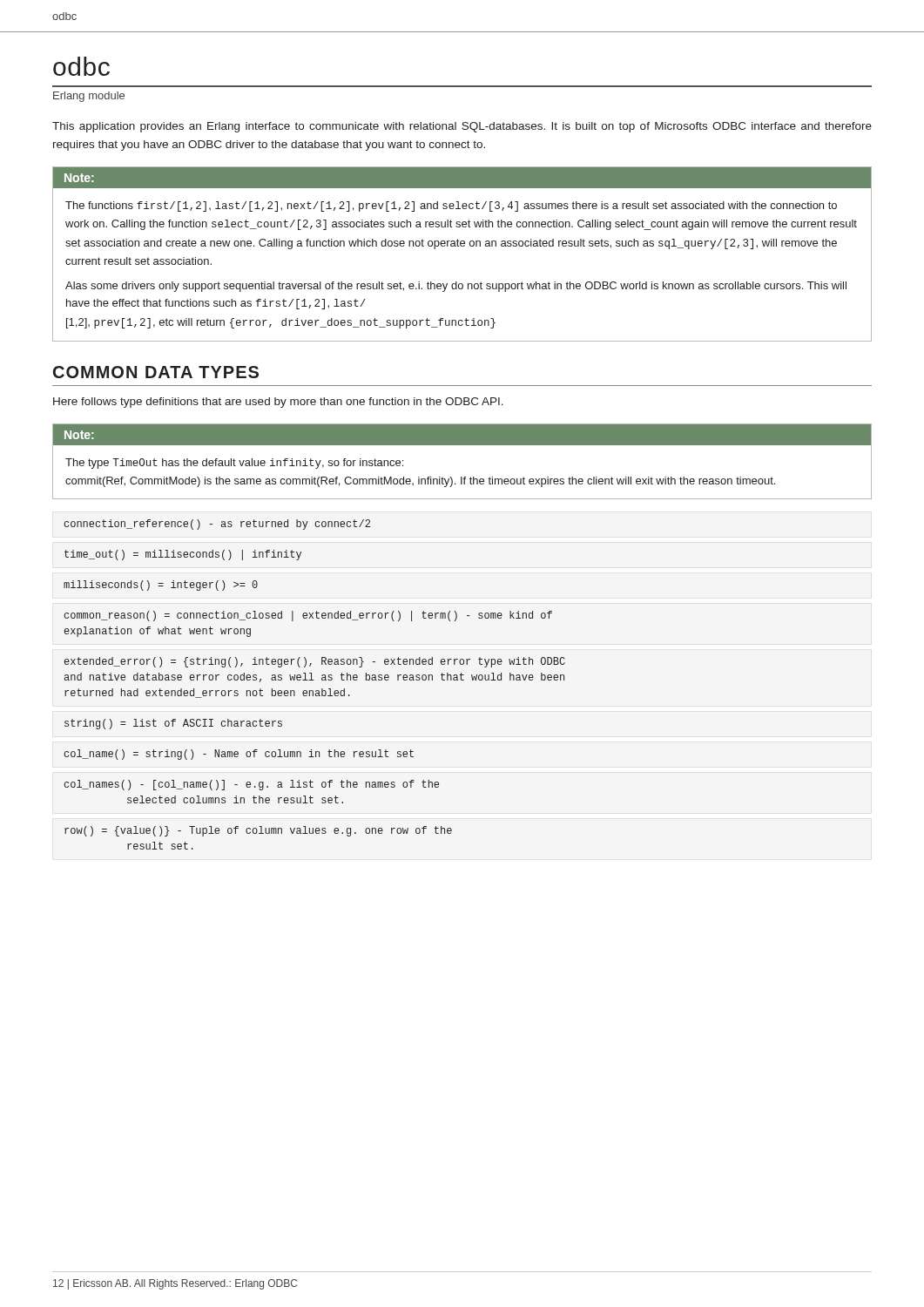This screenshot has height=1307, width=924.
Task: Click the passage that begins "common_reason() = connection_closed | extended_error() |"
Action: [x=308, y=624]
